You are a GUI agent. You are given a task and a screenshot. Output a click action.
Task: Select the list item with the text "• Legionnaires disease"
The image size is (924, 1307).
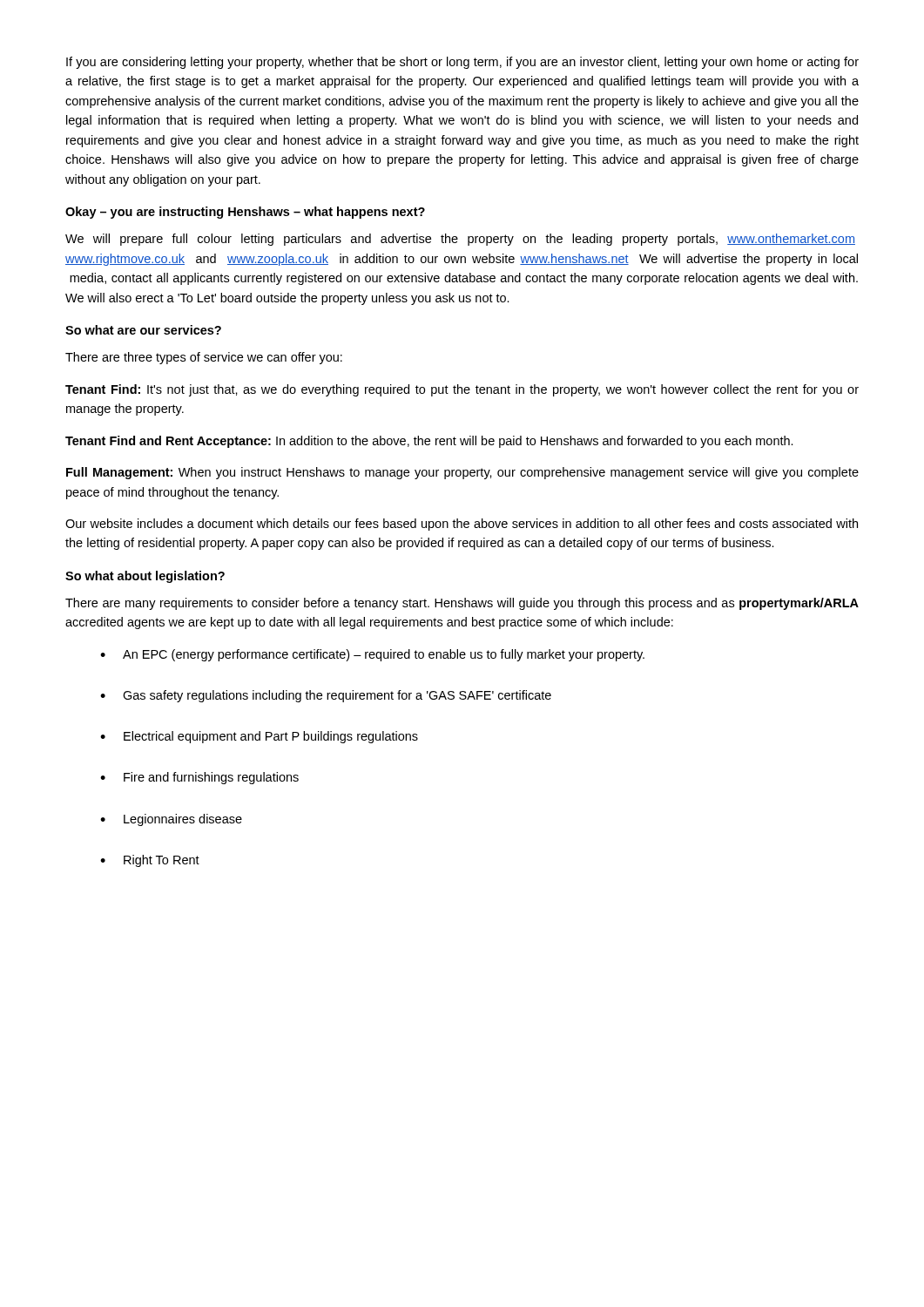(171, 820)
